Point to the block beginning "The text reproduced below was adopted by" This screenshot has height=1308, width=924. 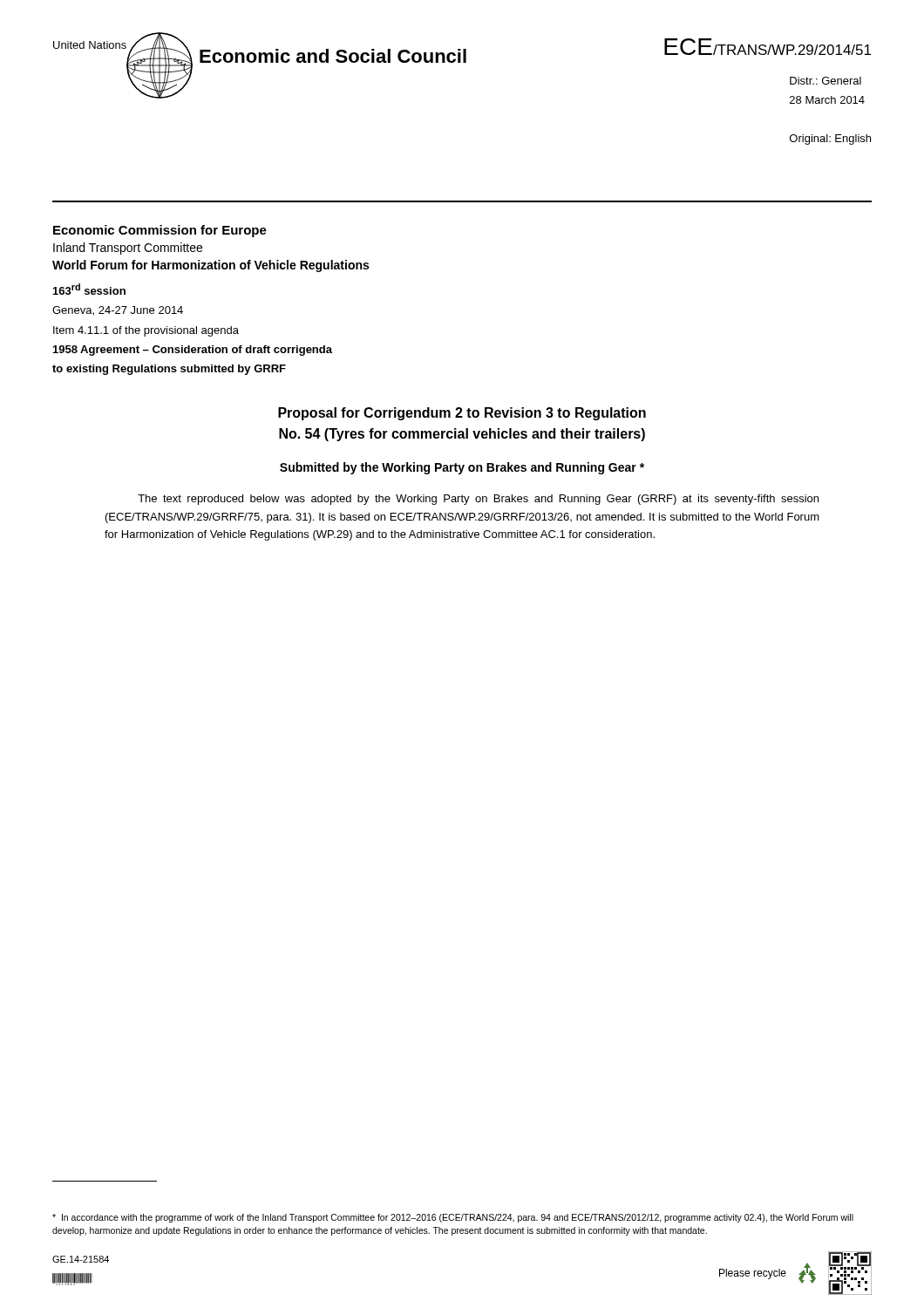point(462,516)
